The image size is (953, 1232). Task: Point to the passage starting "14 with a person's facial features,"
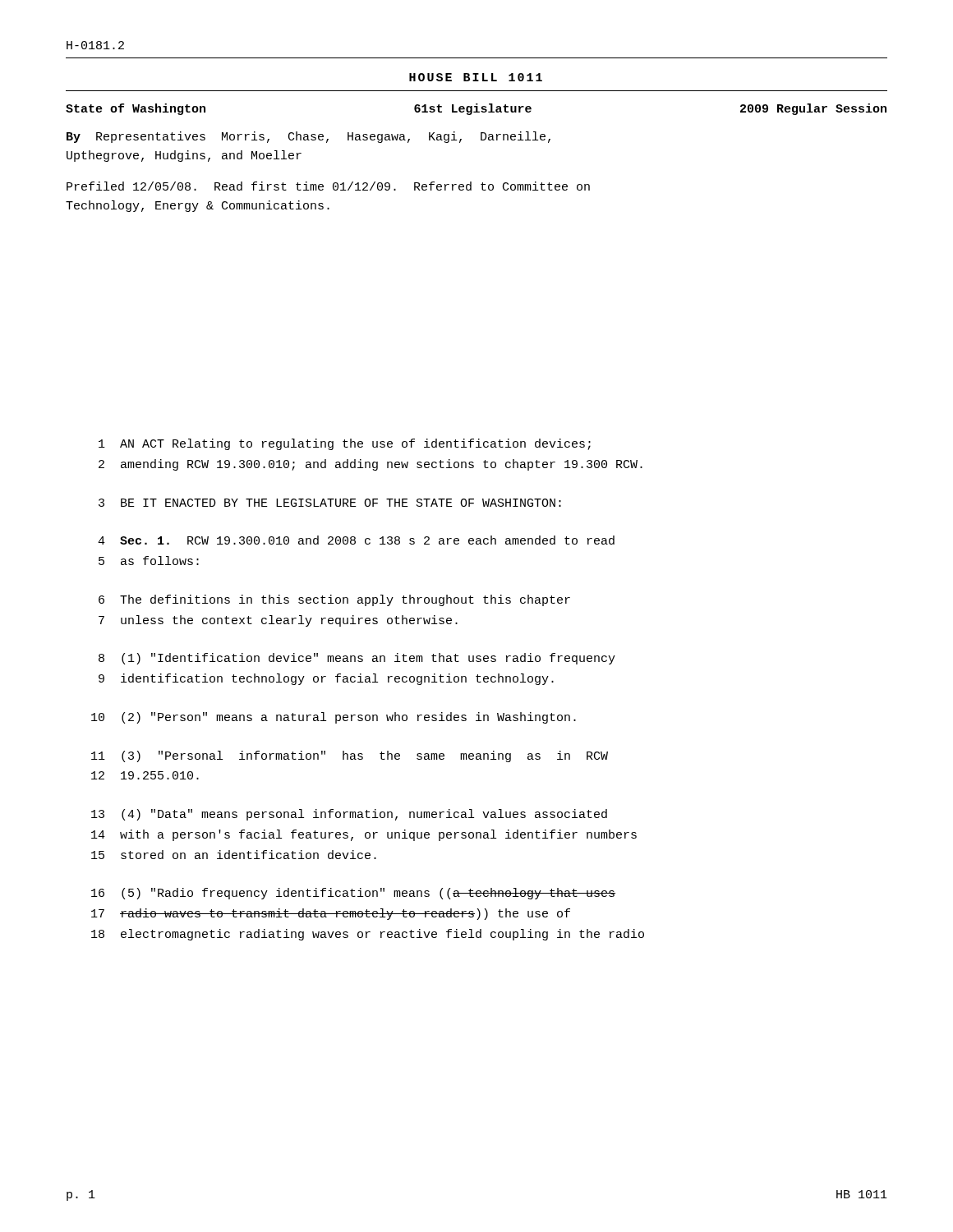coord(476,836)
